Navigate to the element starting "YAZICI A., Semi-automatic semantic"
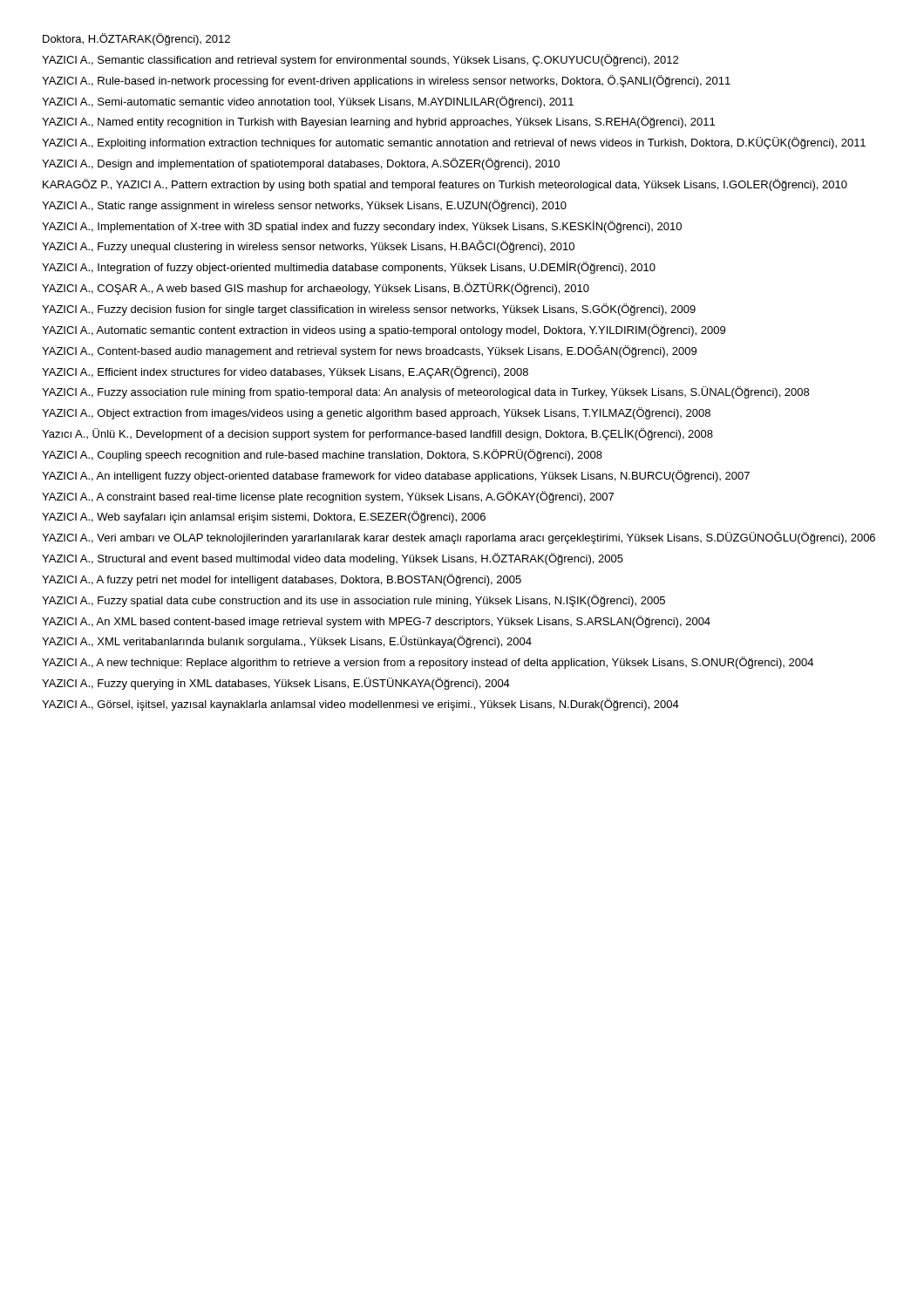924x1308 pixels. (308, 101)
